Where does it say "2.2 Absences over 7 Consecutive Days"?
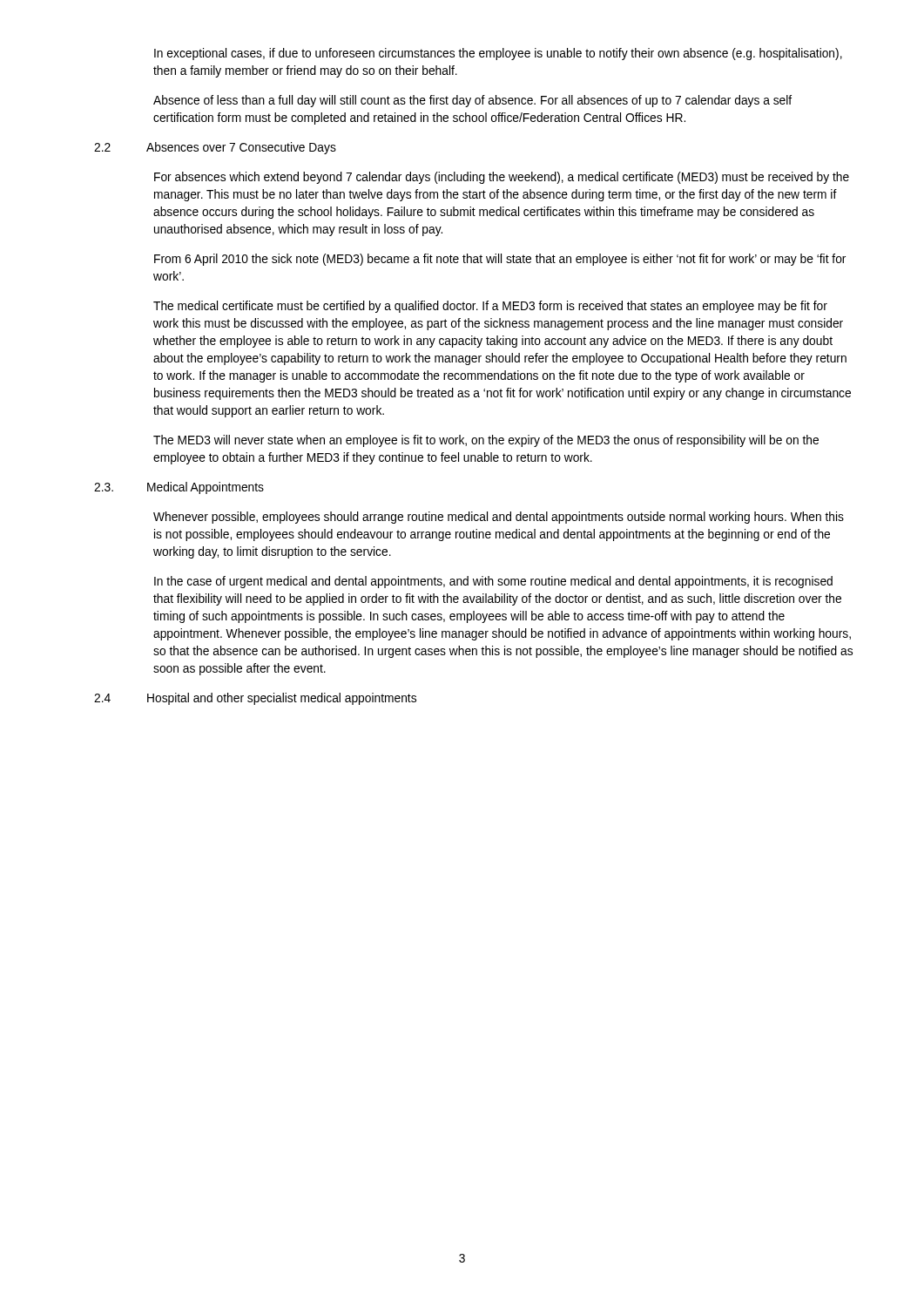This screenshot has height=1307, width=924. coord(215,148)
